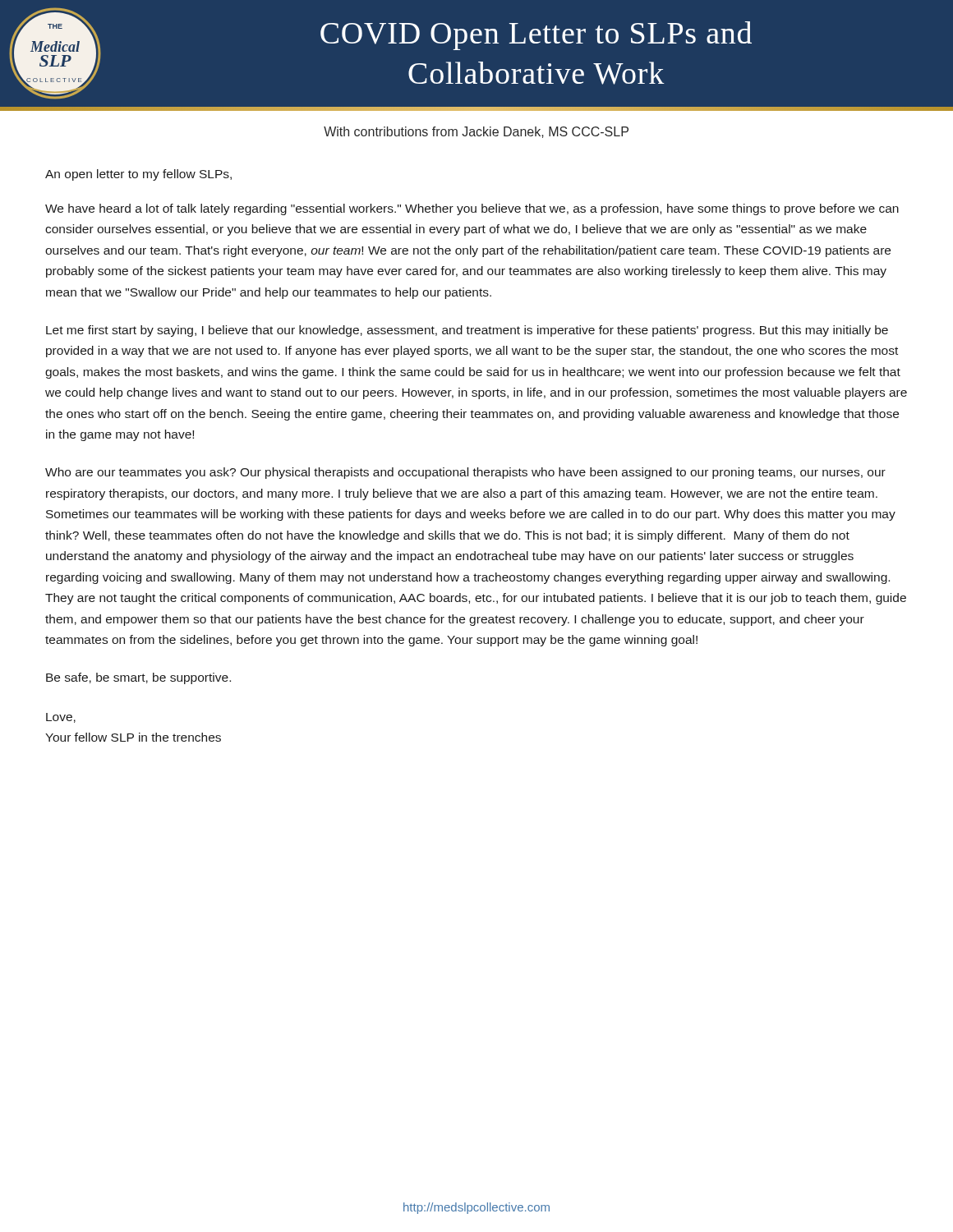The height and width of the screenshot is (1232, 953).
Task: Navigate to the region starting "An open letter"
Action: (139, 174)
